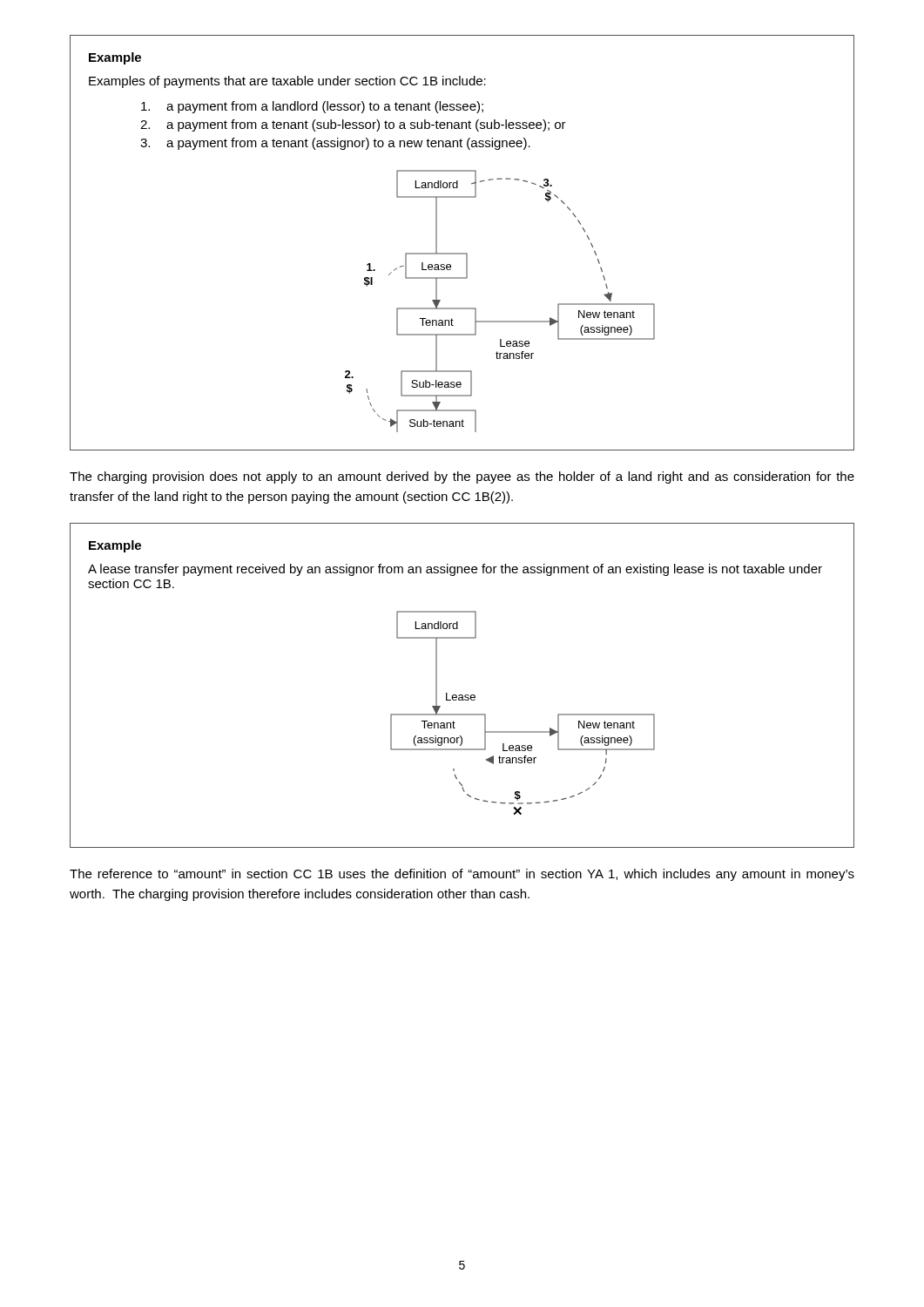Select the text block that reads "Examples of payments that"

tap(287, 81)
